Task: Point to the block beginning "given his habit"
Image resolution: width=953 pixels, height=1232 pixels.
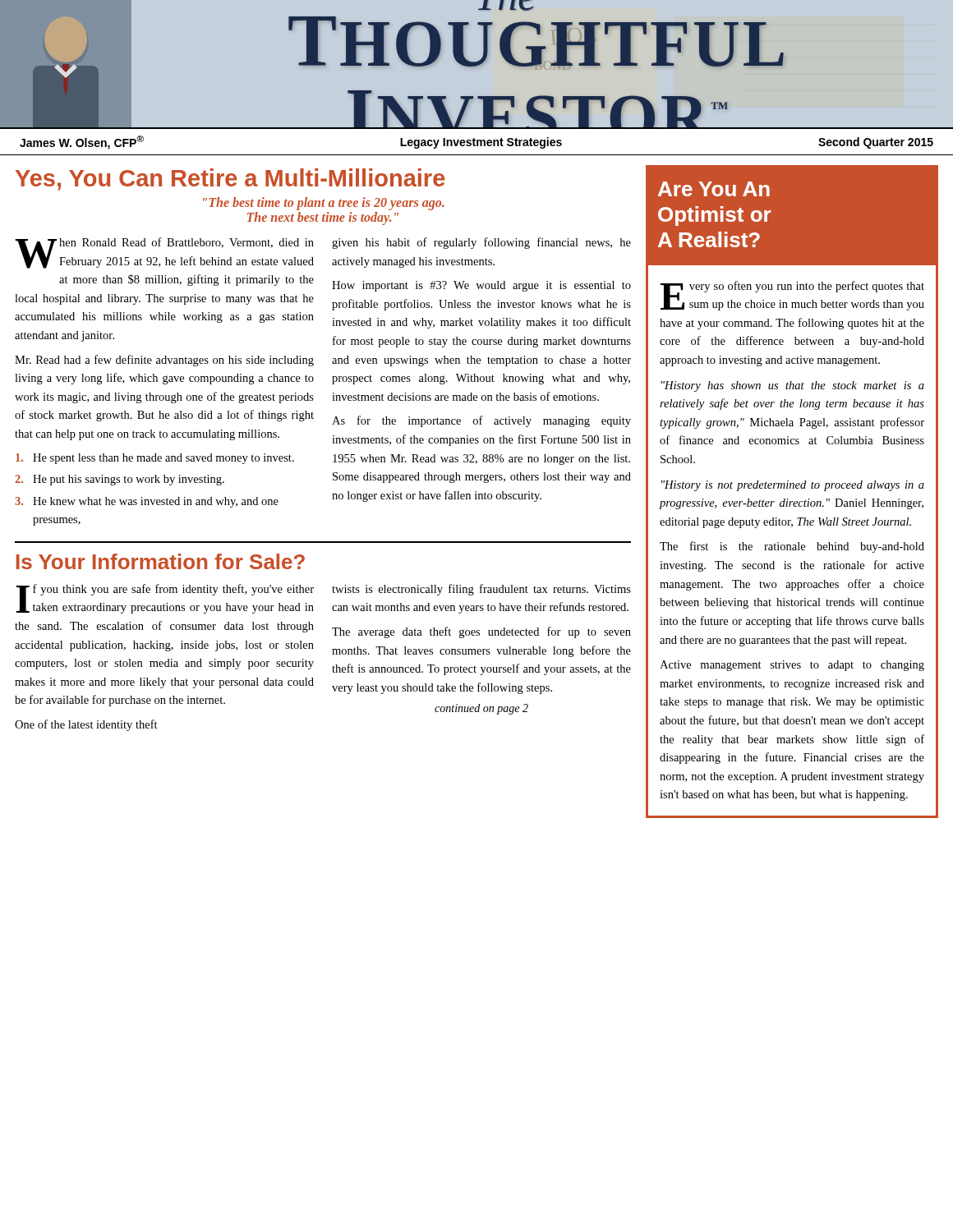Action: [x=481, y=252]
